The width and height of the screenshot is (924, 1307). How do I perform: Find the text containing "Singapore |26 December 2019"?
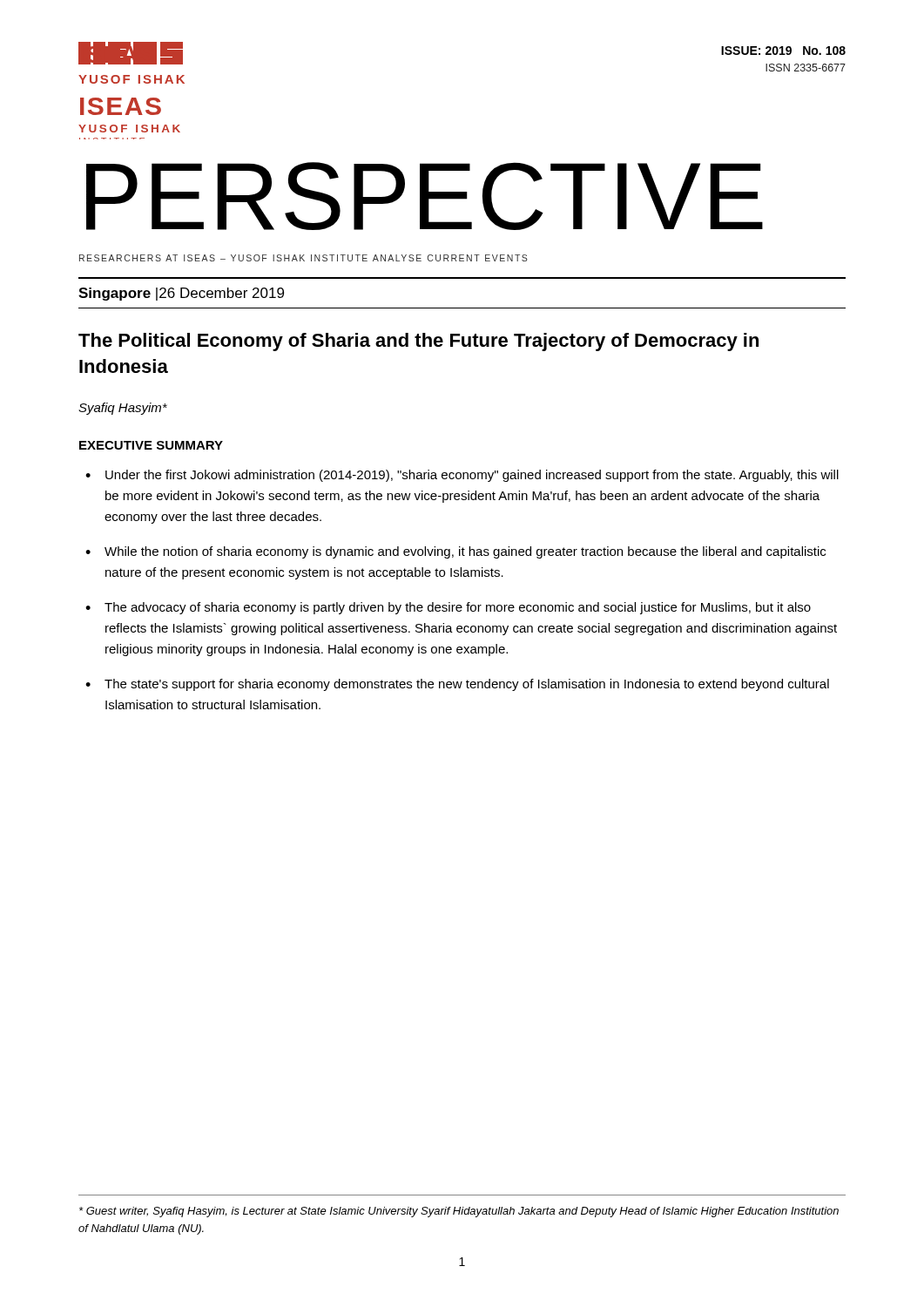click(x=182, y=293)
